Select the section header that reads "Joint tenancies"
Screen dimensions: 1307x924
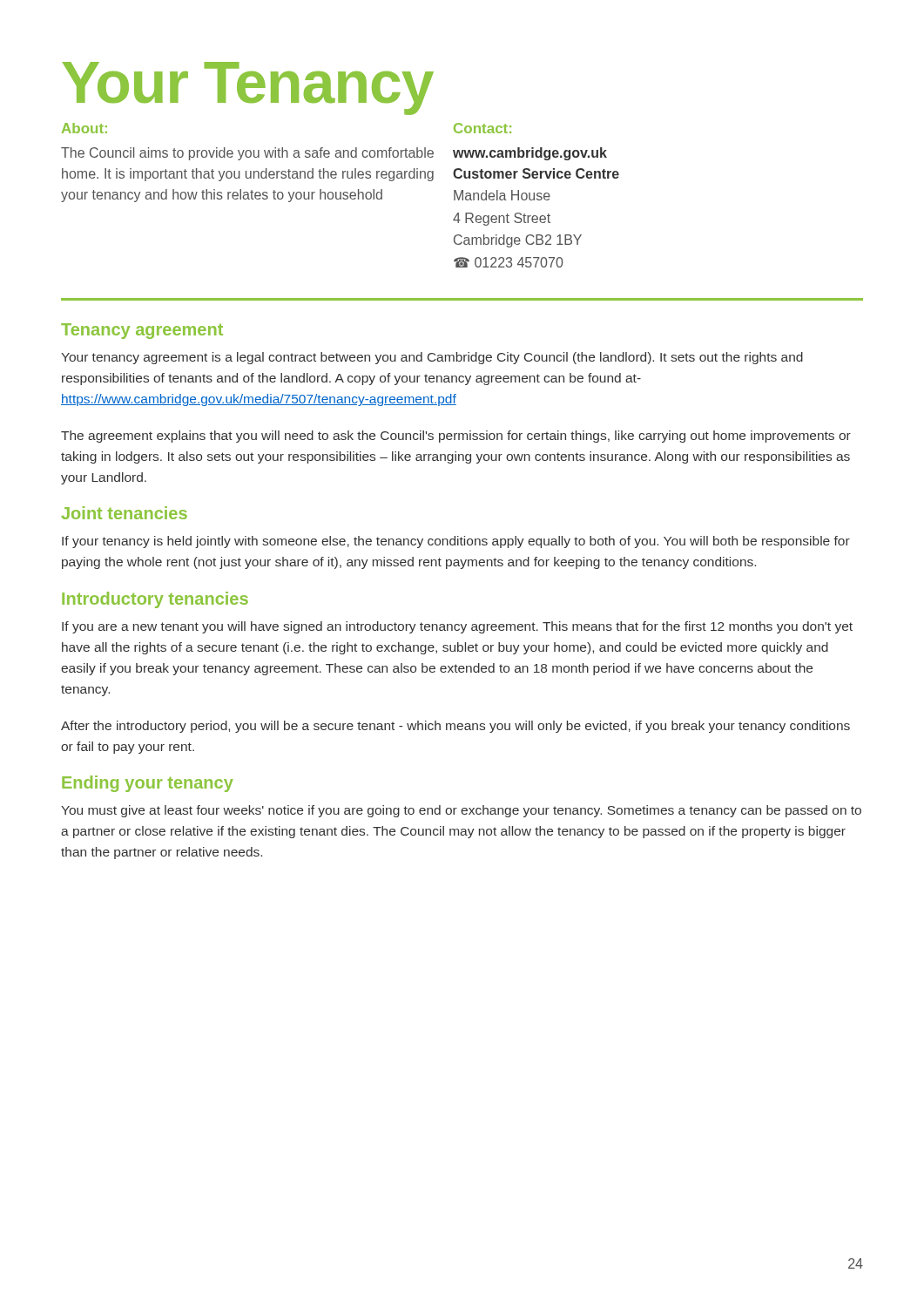124,514
